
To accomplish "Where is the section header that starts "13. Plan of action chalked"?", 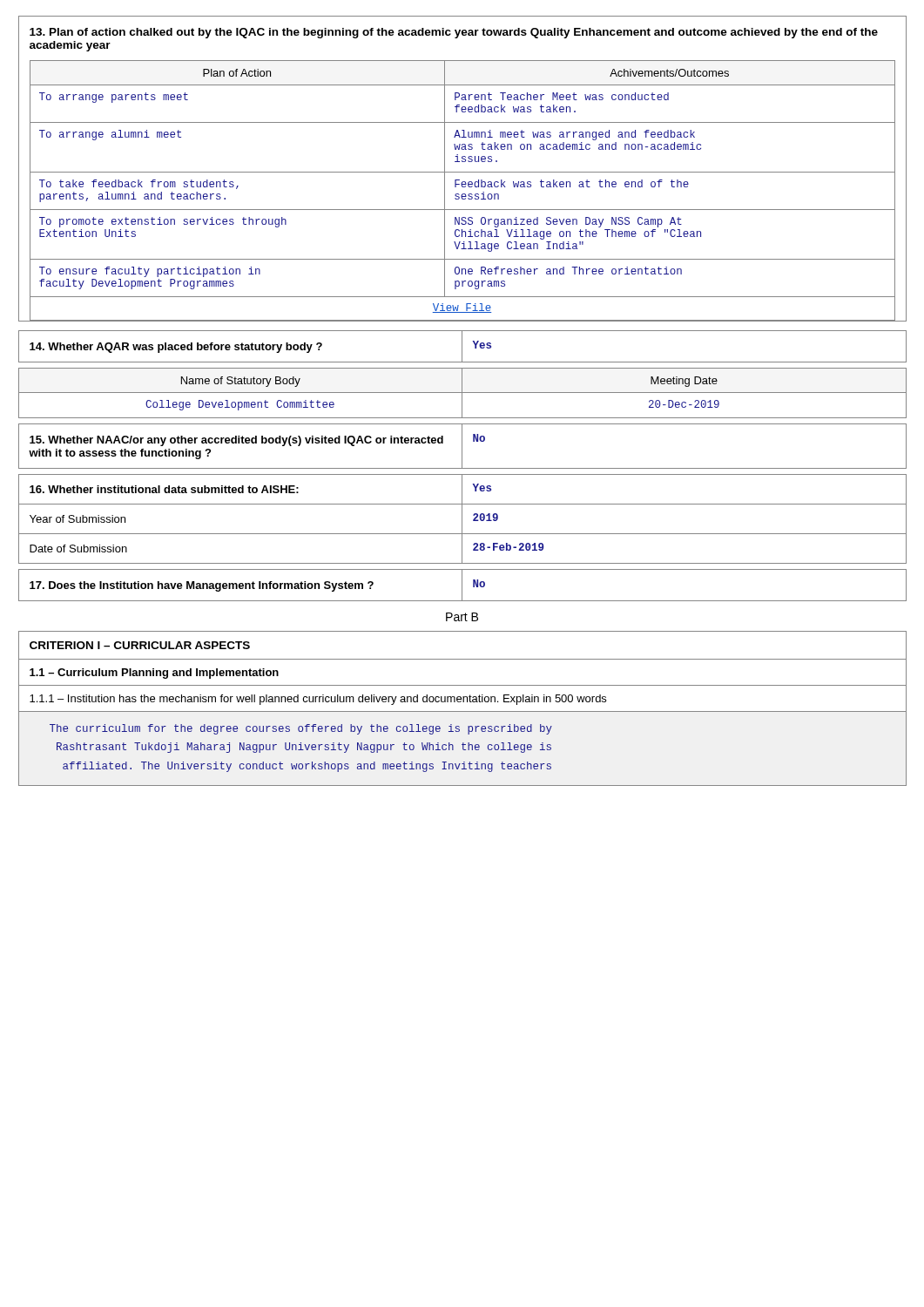I will coord(453,38).
